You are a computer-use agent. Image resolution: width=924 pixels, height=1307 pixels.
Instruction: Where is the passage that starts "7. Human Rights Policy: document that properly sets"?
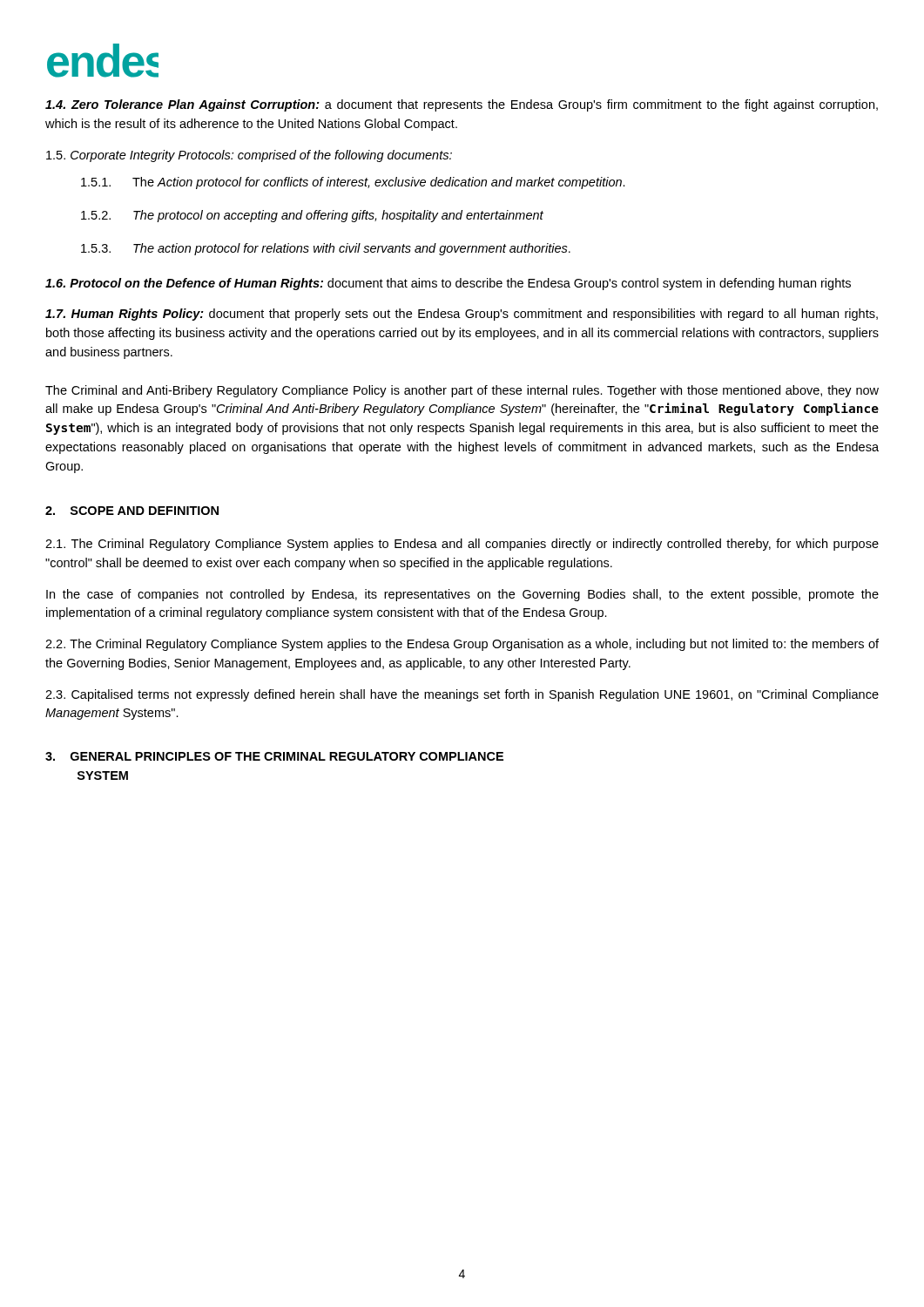coord(462,333)
